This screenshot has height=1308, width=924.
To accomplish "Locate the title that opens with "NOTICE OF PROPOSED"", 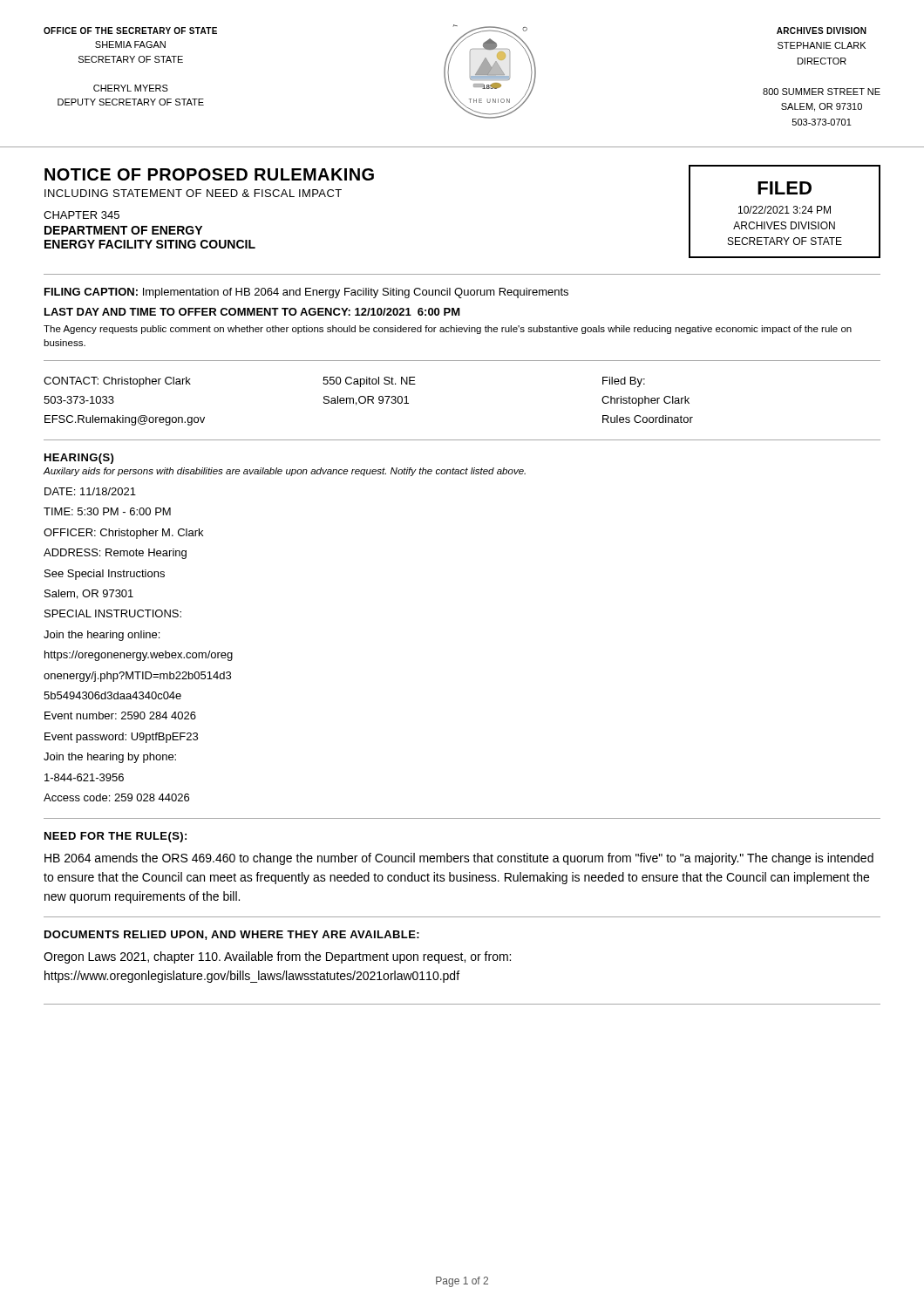I will [x=209, y=174].
